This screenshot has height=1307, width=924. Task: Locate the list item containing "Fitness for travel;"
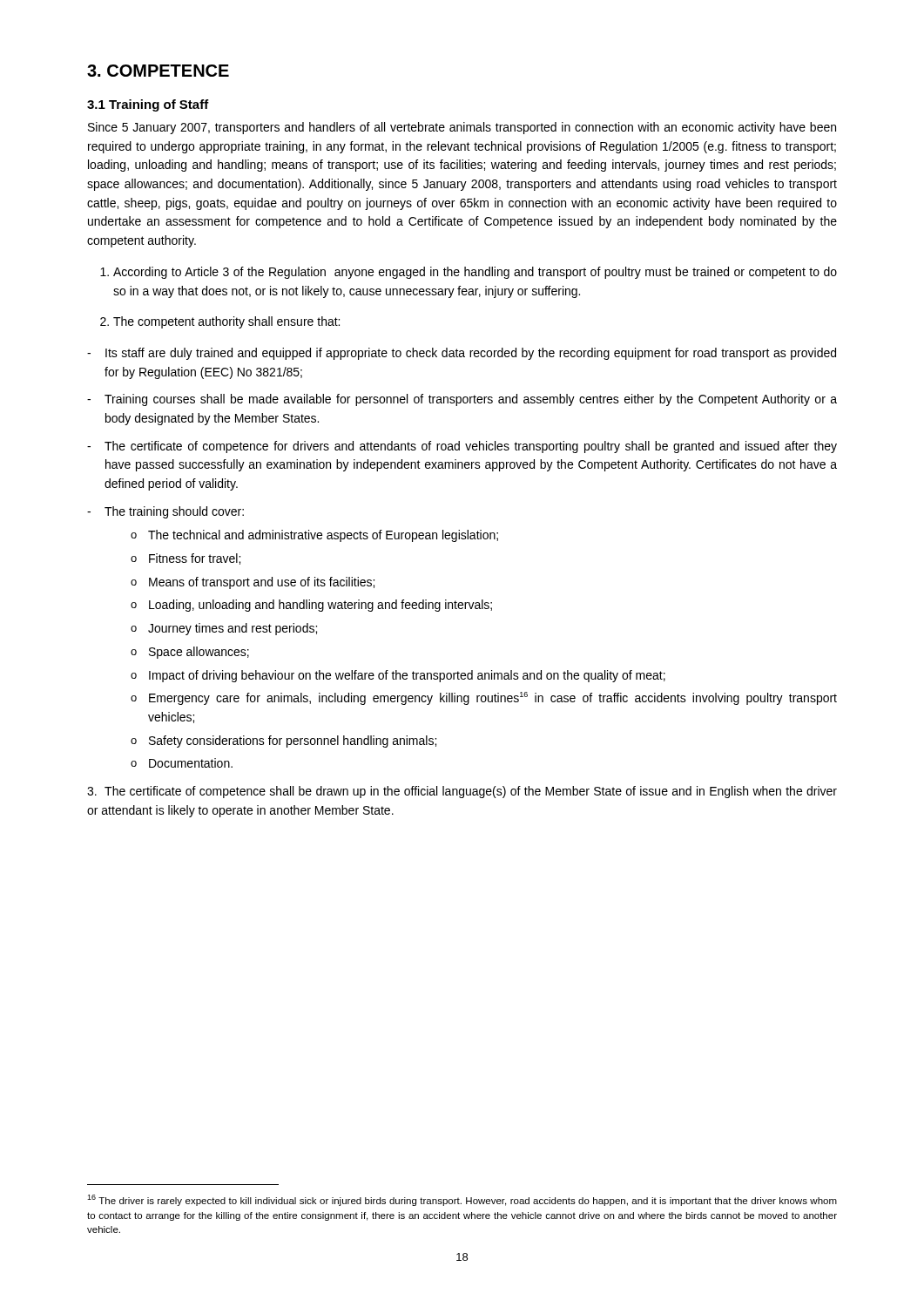point(185,559)
